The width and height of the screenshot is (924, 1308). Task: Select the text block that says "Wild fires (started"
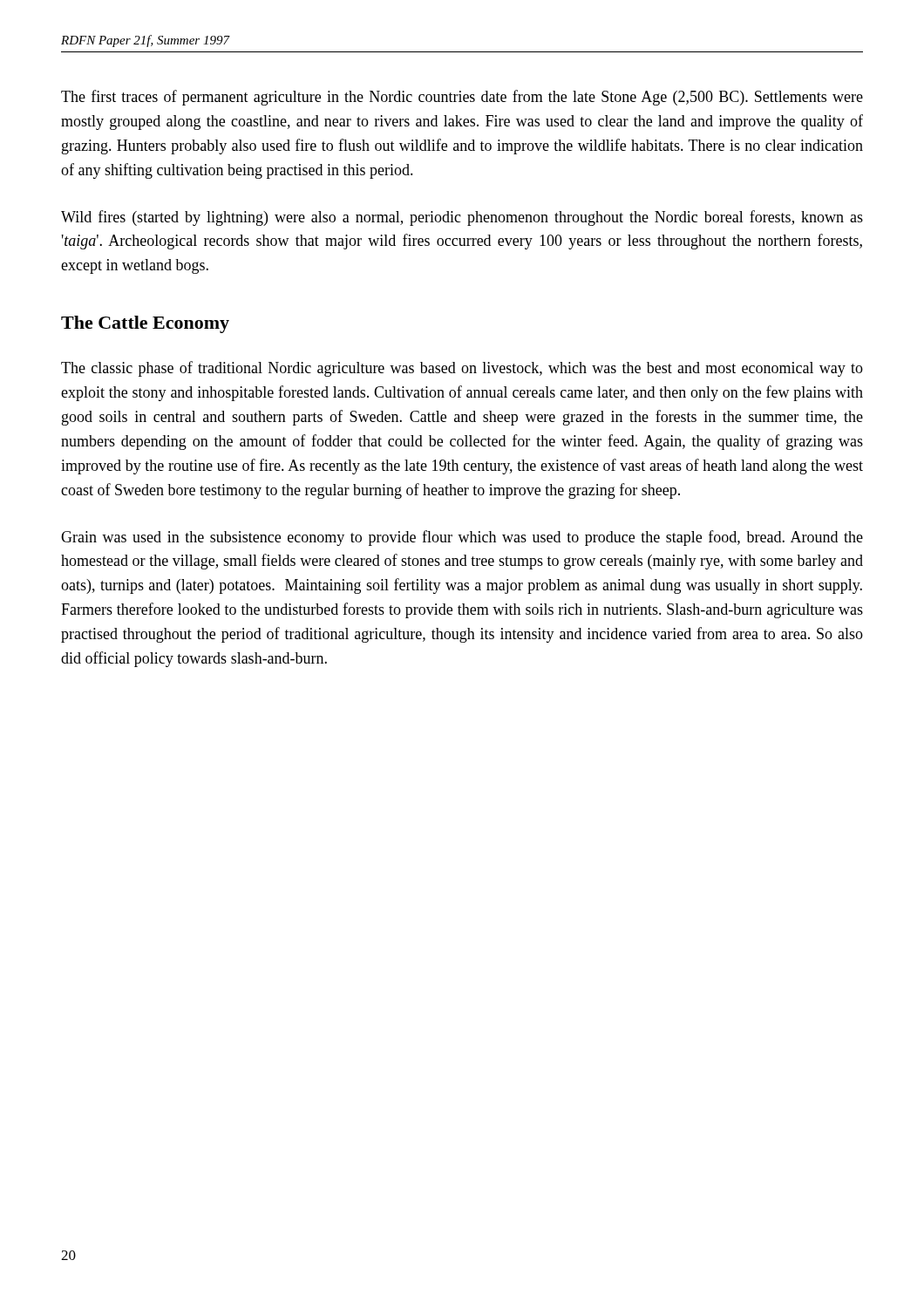tap(462, 242)
